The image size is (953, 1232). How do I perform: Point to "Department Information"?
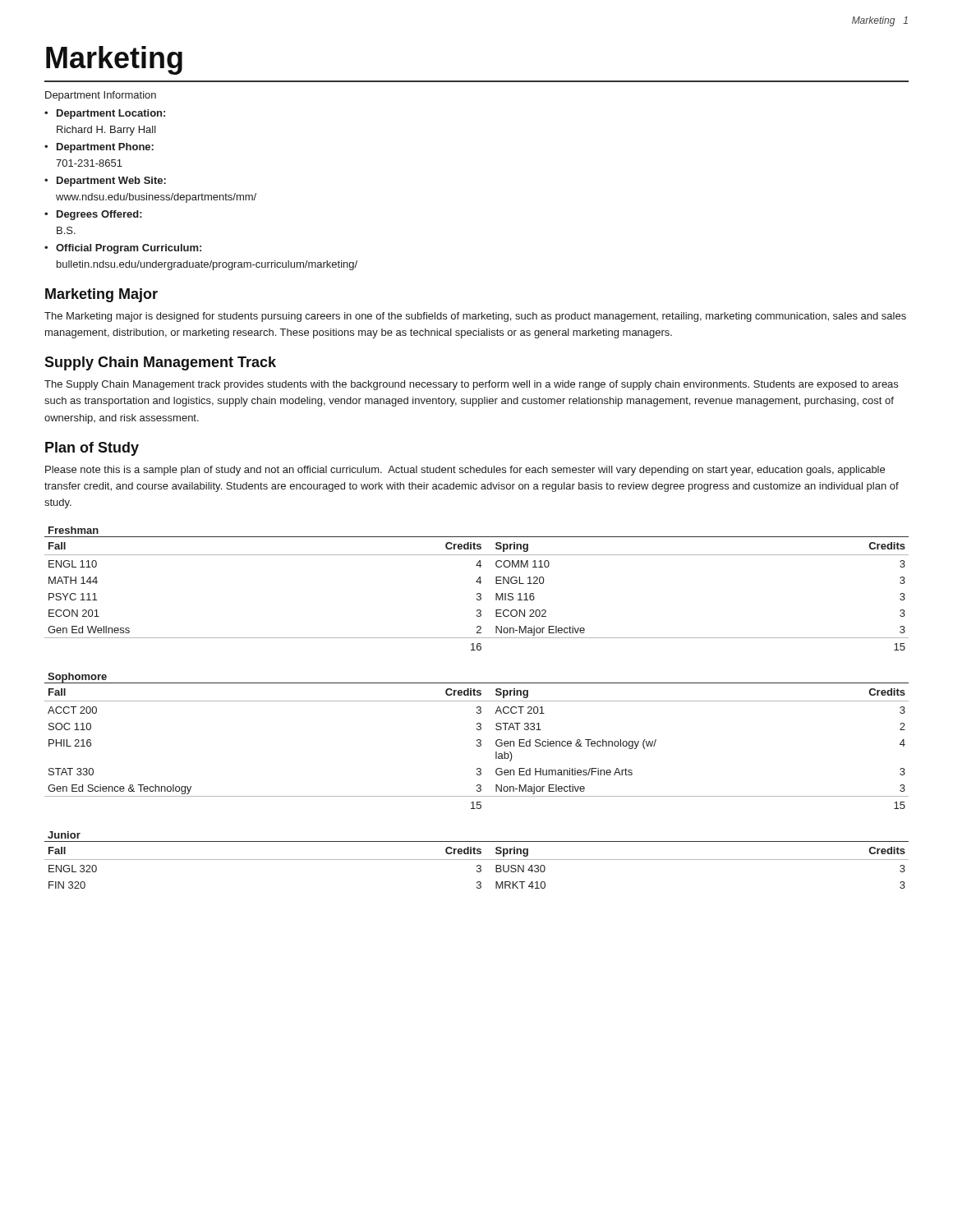point(100,95)
